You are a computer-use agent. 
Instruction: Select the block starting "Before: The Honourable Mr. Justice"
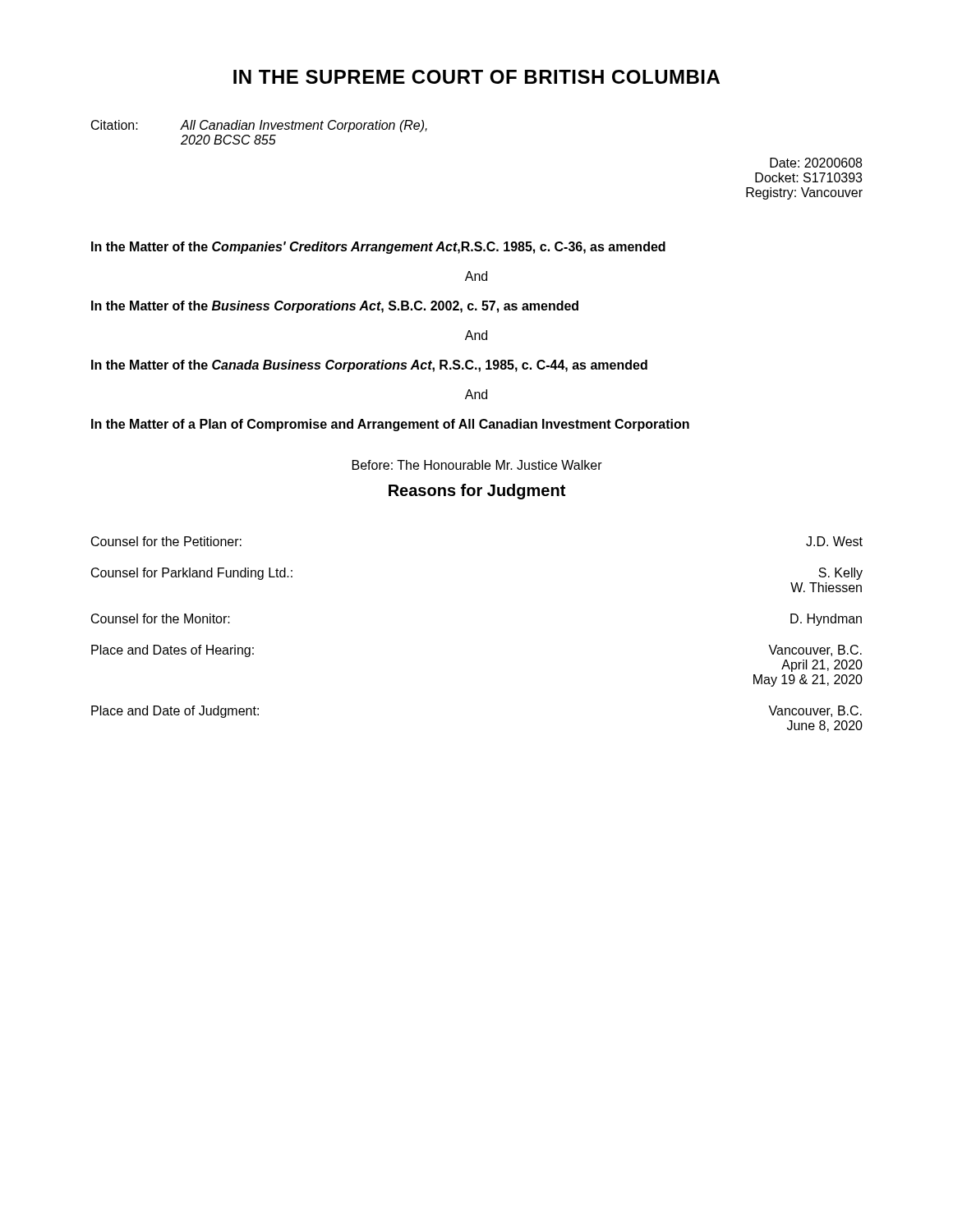coord(476,465)
